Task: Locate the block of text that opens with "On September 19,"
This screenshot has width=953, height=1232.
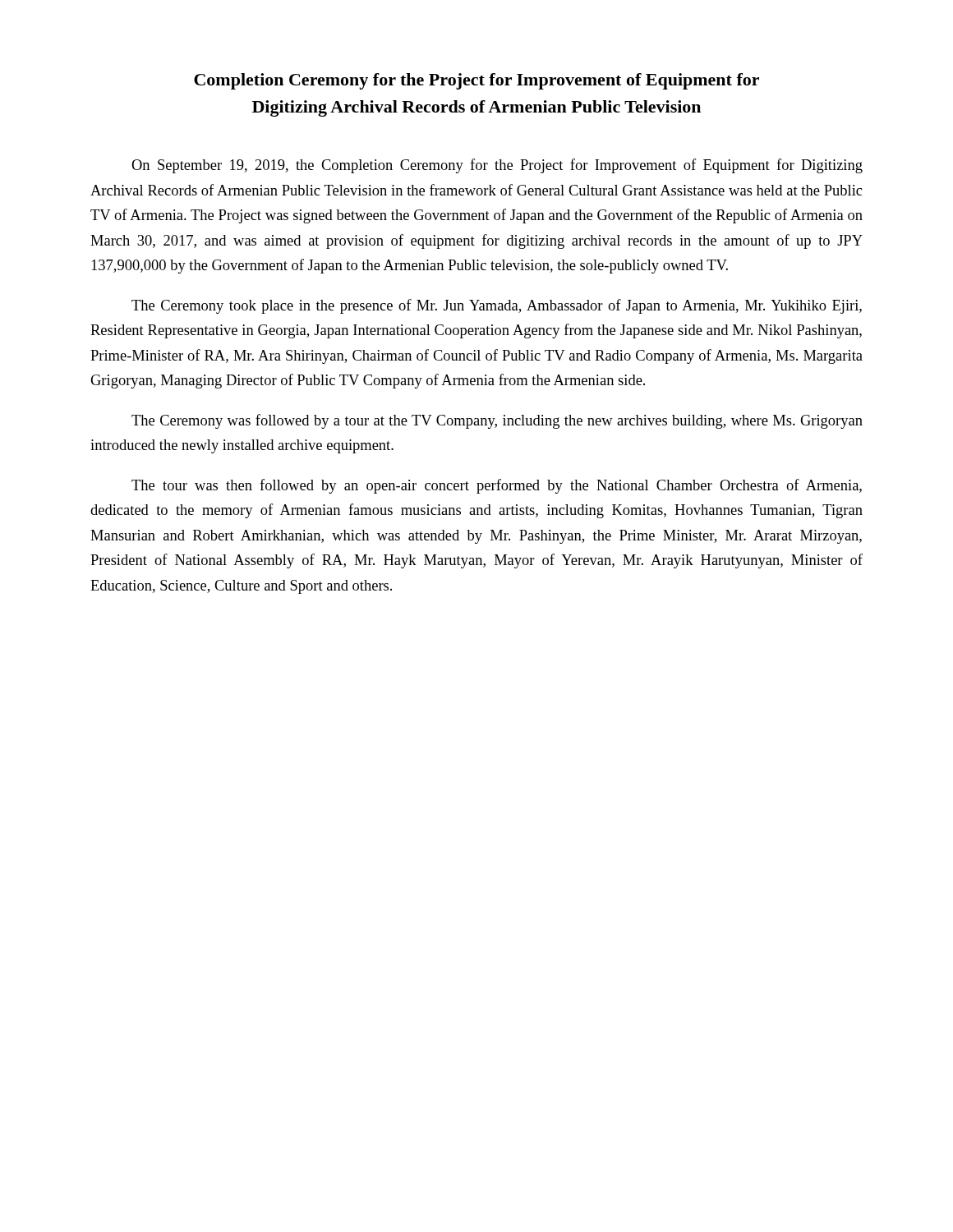Action: (476, 375)
